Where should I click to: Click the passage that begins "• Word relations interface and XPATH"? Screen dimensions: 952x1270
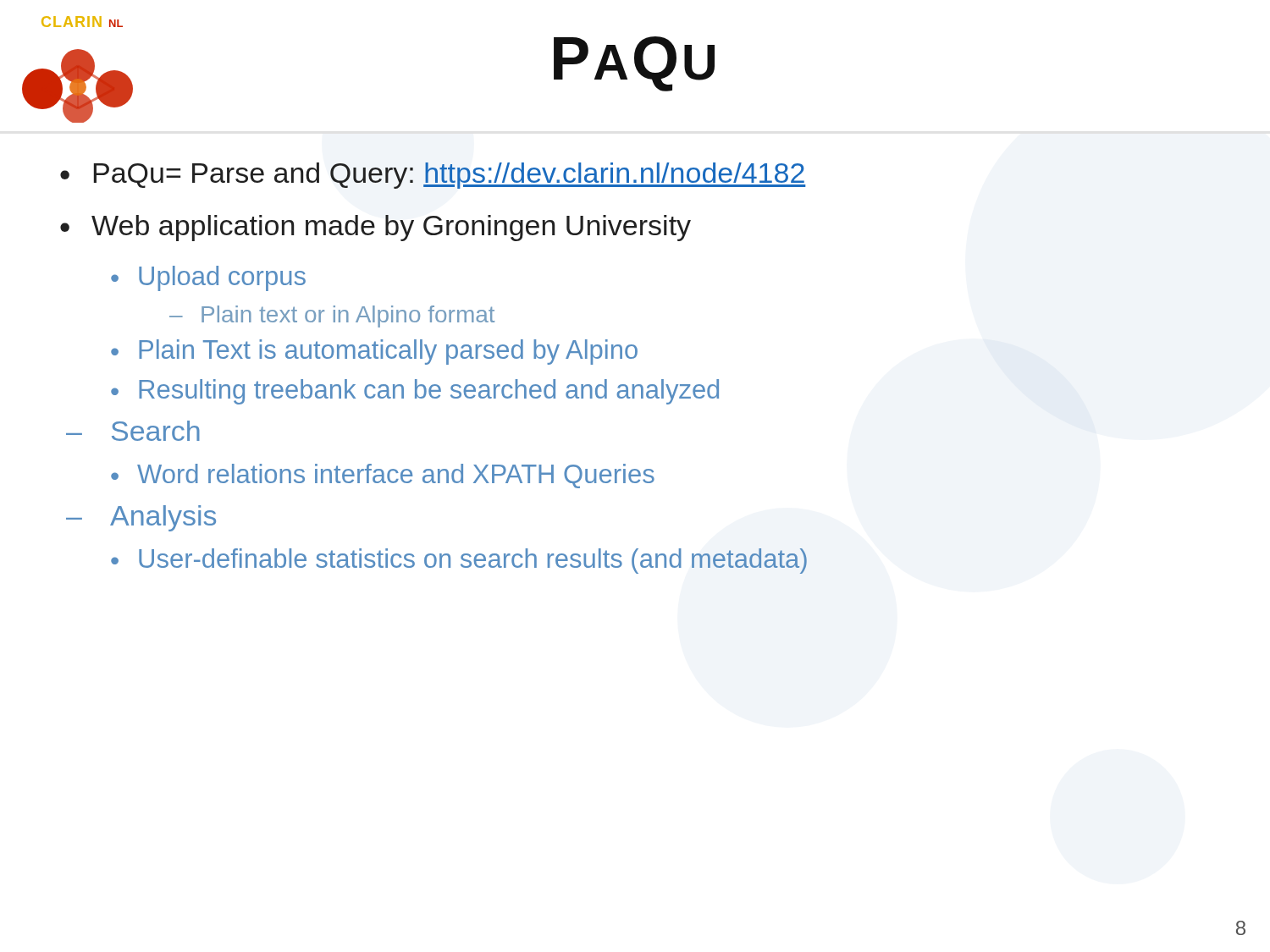(x=383, y=475)
